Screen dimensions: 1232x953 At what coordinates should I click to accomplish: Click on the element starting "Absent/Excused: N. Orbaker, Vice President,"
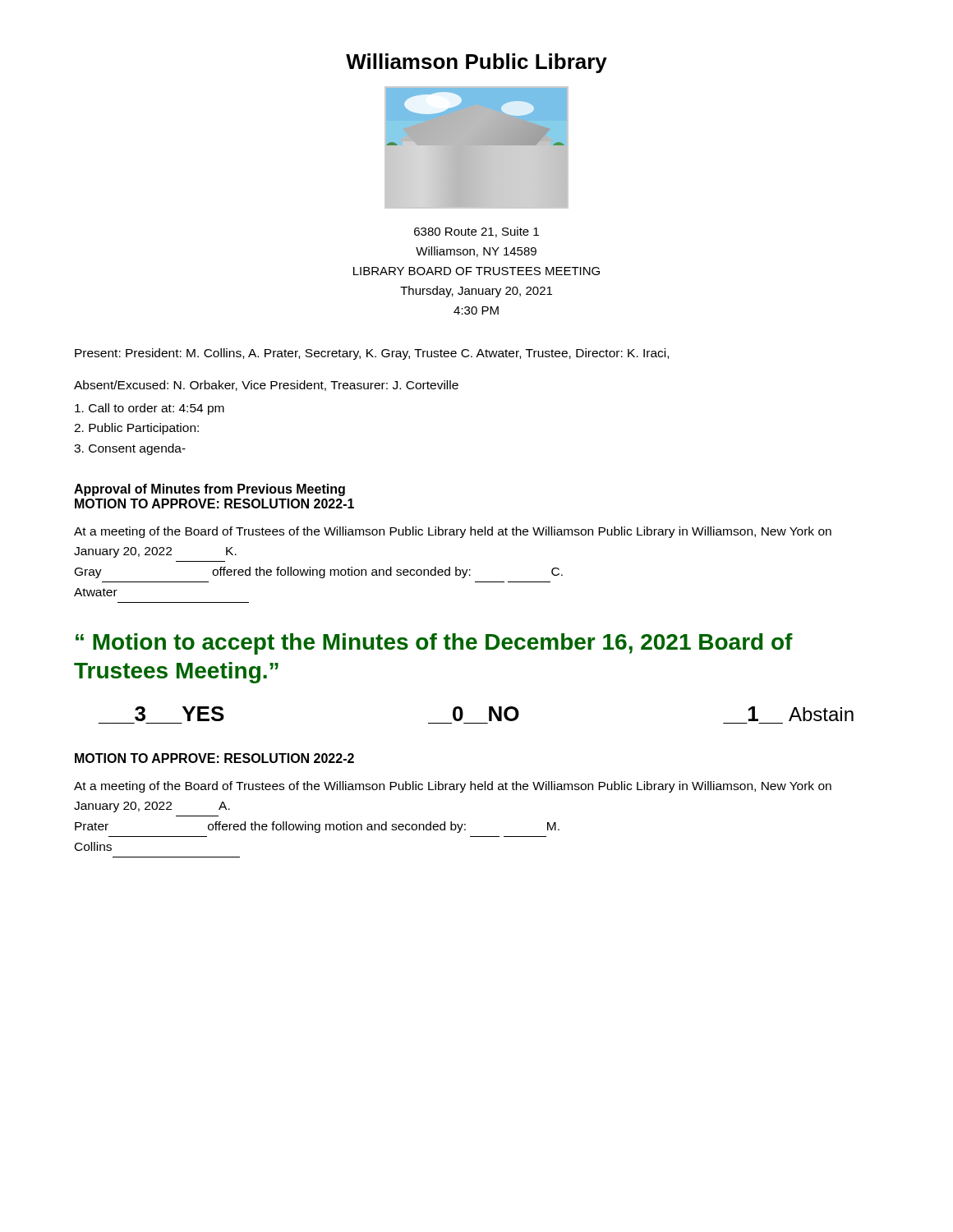coord(266,385)
